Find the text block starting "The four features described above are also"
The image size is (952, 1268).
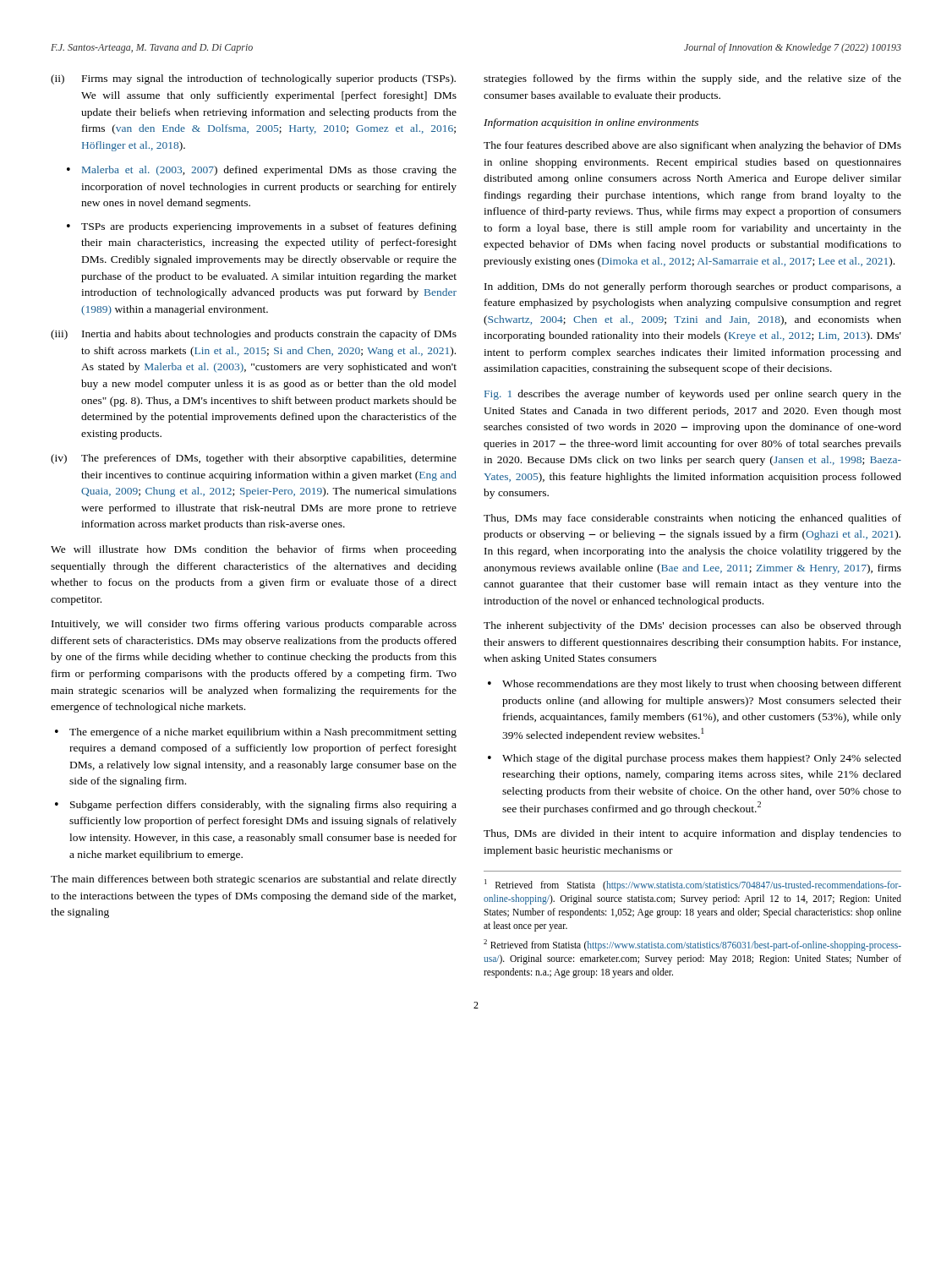(x=692, y=203)
